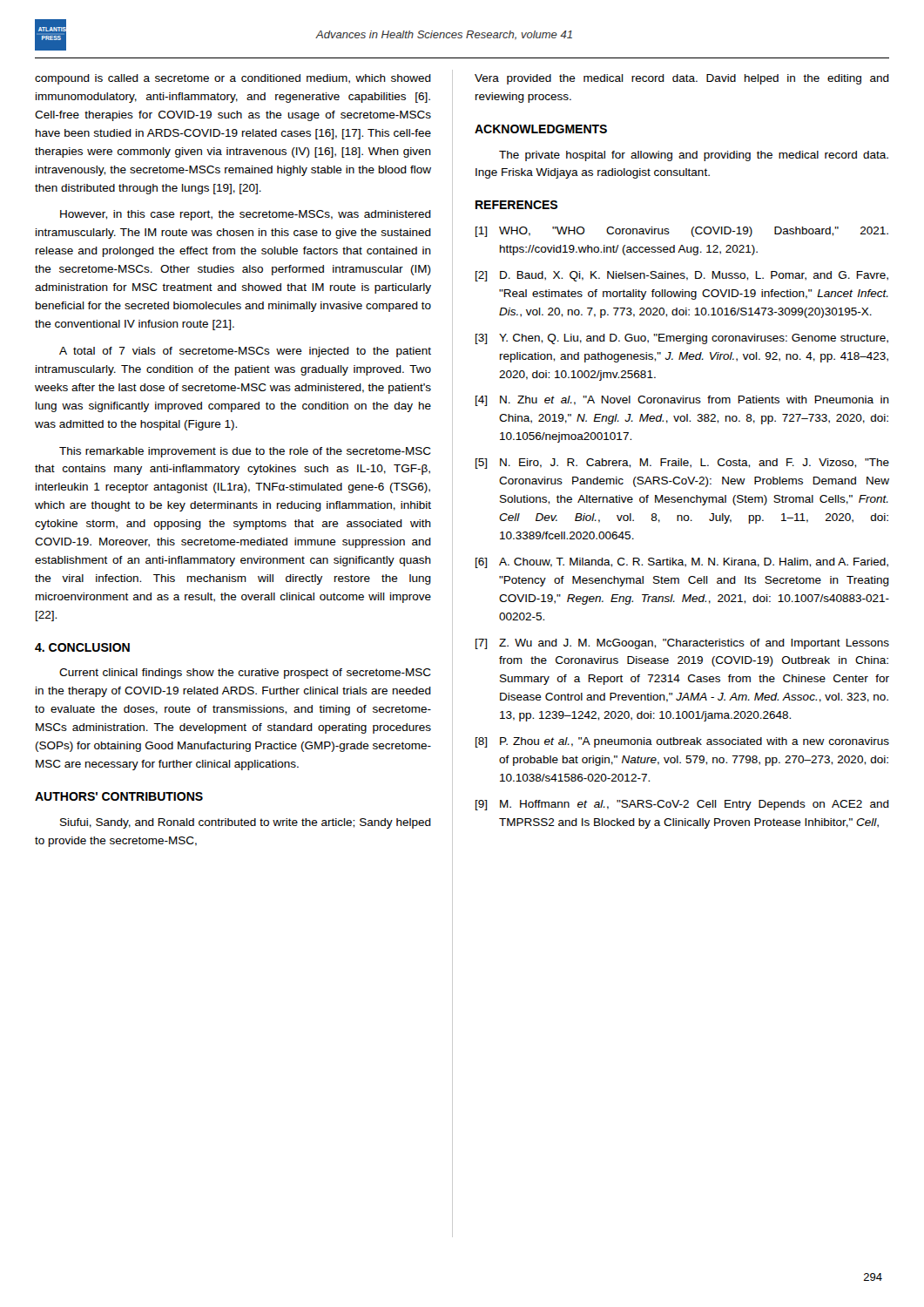924x1307 pixels.
Task: Select the passage starting "[5] N. Eiro, J."
Action: tap(682, 500)
